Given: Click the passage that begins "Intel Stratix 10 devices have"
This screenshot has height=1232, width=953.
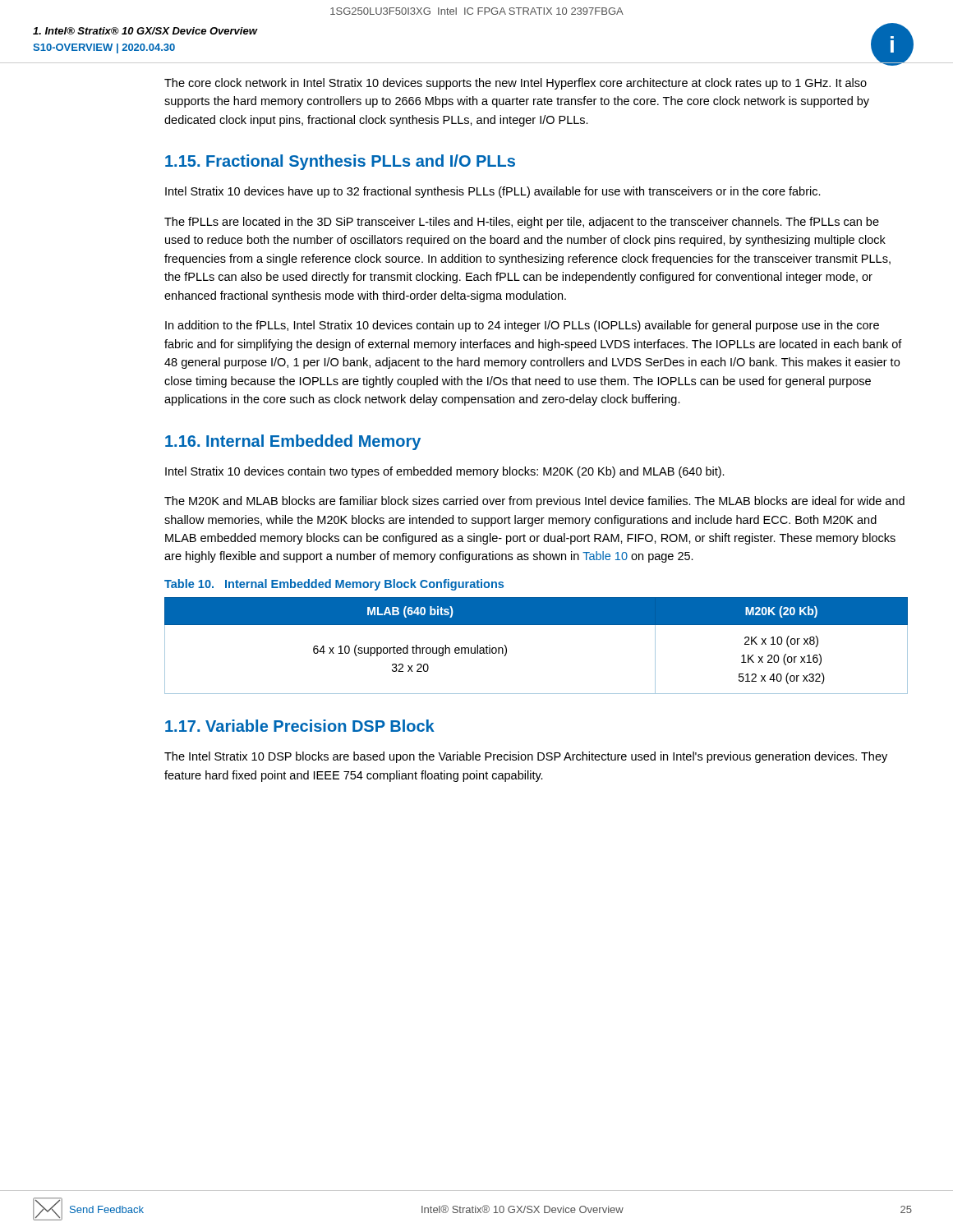Looking at the screenshot, I should click(493, 192).
